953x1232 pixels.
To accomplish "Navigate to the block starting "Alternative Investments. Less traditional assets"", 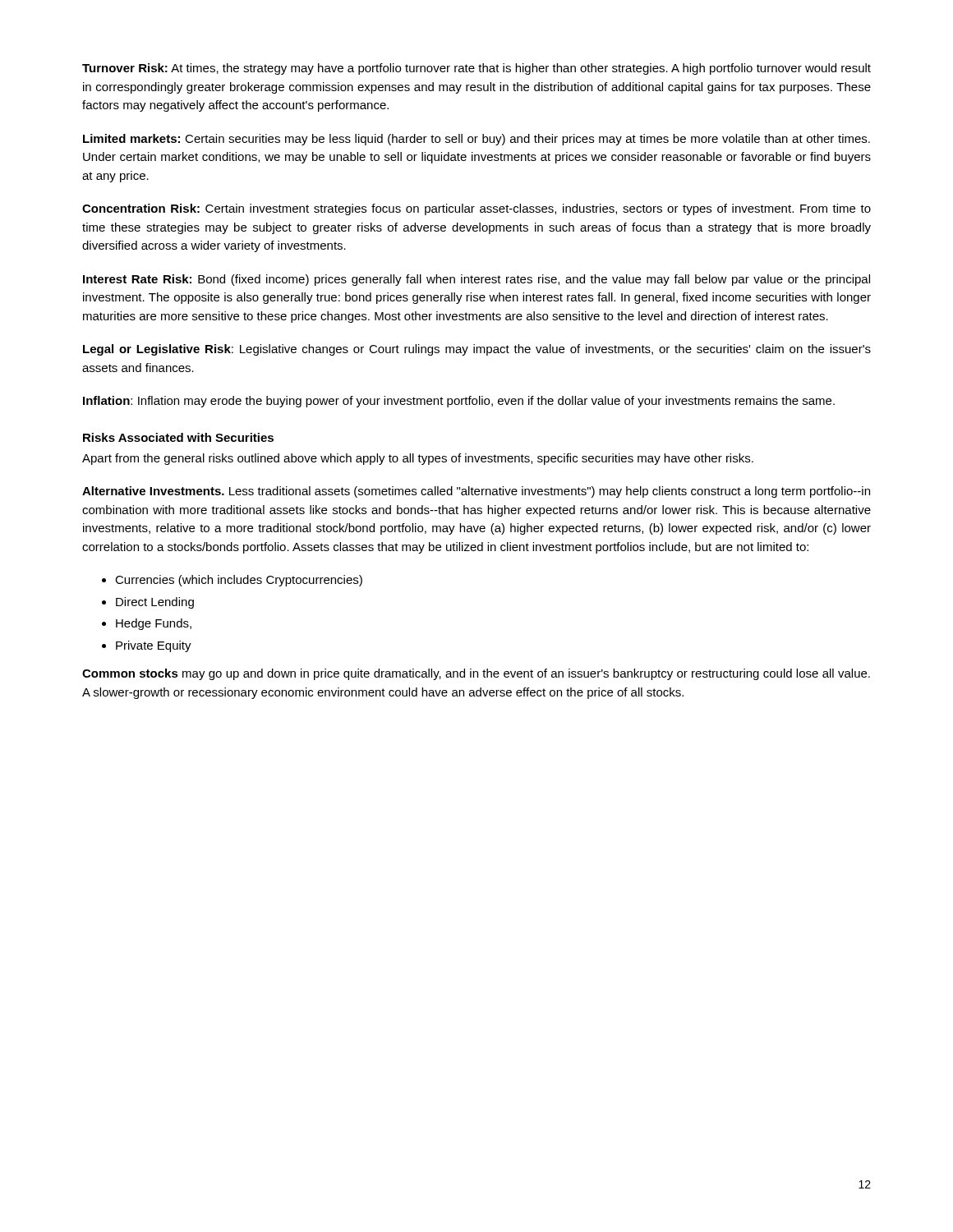I will click(476, 518).
